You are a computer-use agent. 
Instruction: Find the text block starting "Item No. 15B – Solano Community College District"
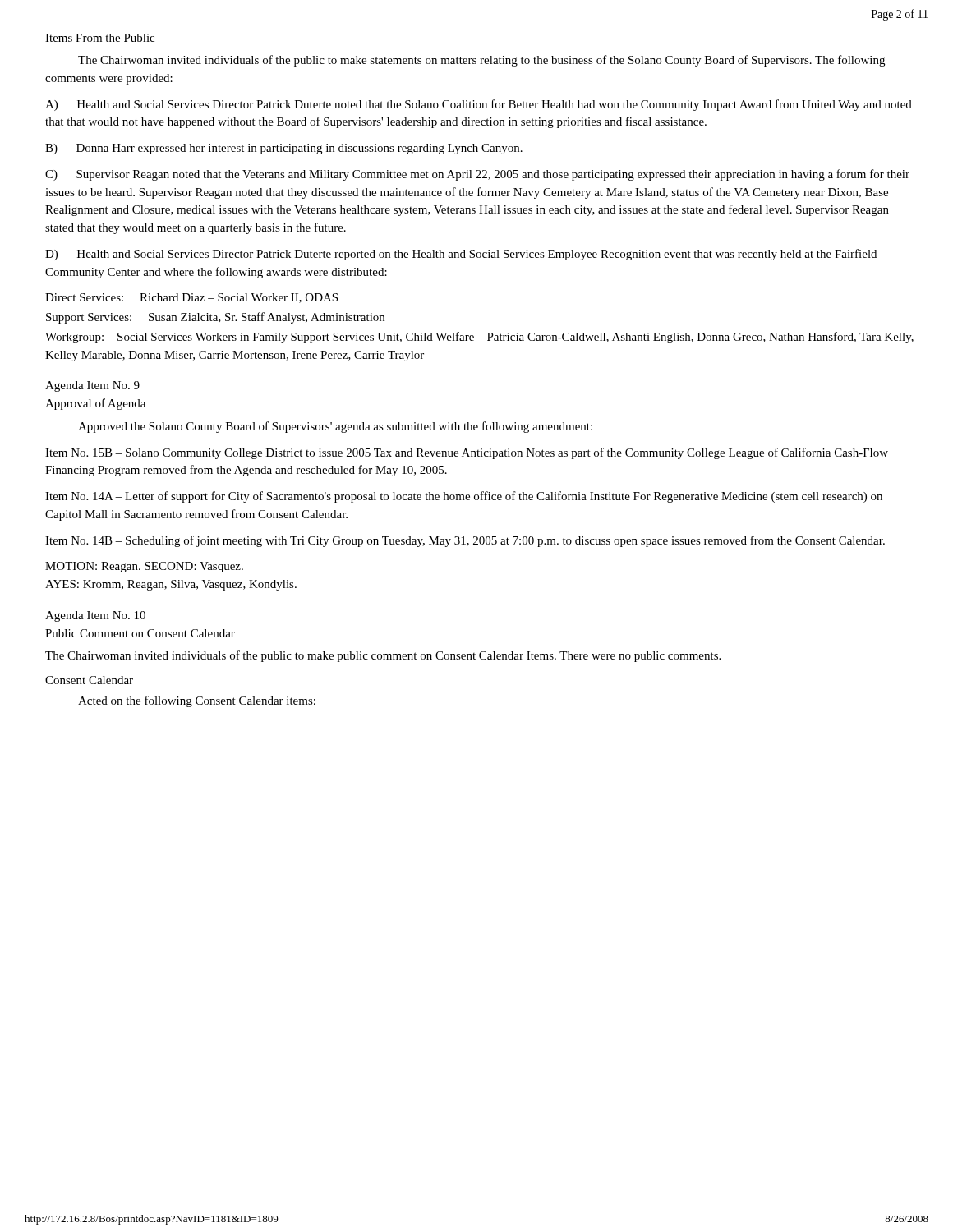click(467, 461)
